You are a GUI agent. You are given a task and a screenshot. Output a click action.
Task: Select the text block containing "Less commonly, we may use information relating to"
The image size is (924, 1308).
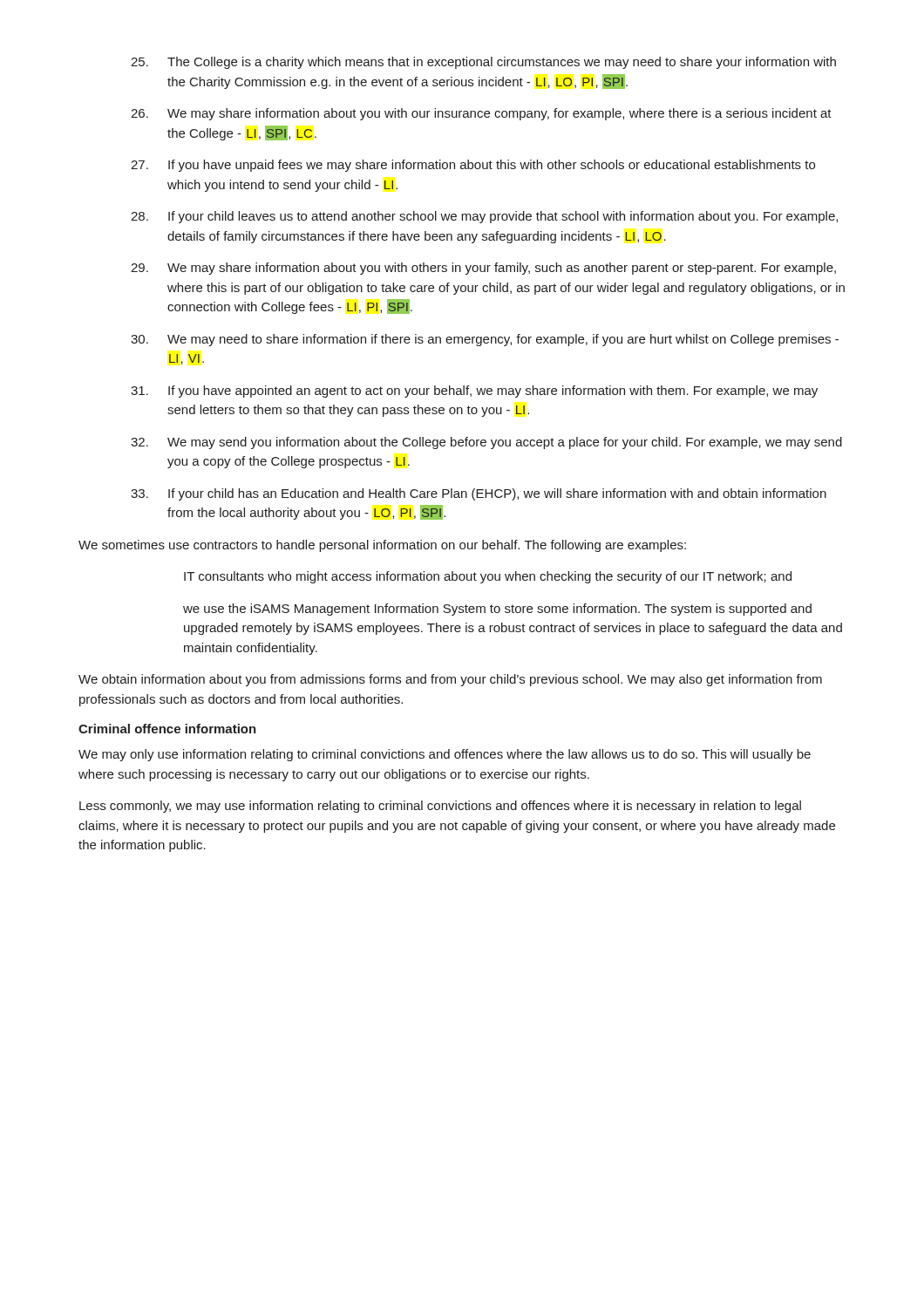(457, 825)
